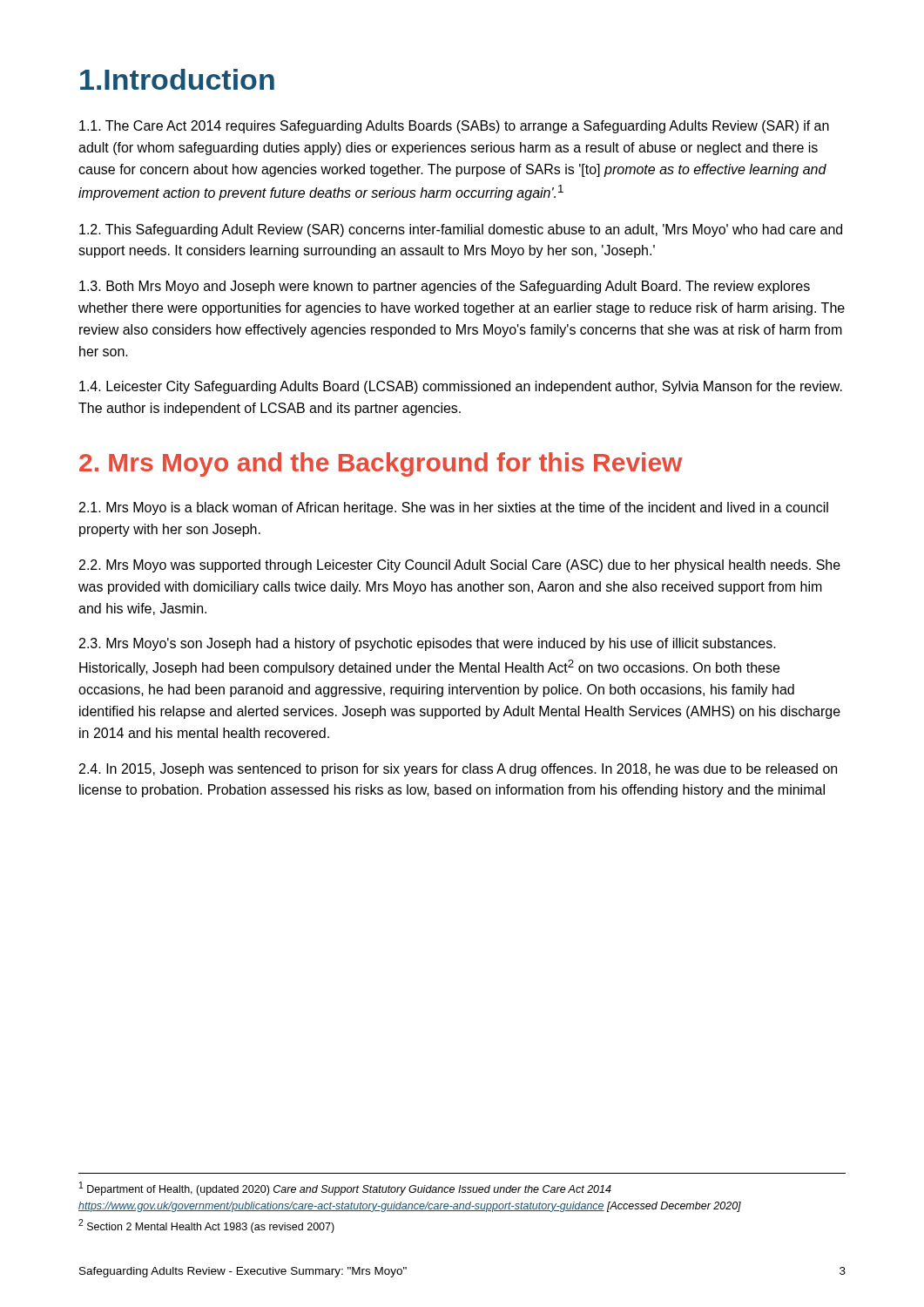Click the passage that begins "1 Department of Health,"
This screenshot has width=924, height=1307.
(462, 1196)
